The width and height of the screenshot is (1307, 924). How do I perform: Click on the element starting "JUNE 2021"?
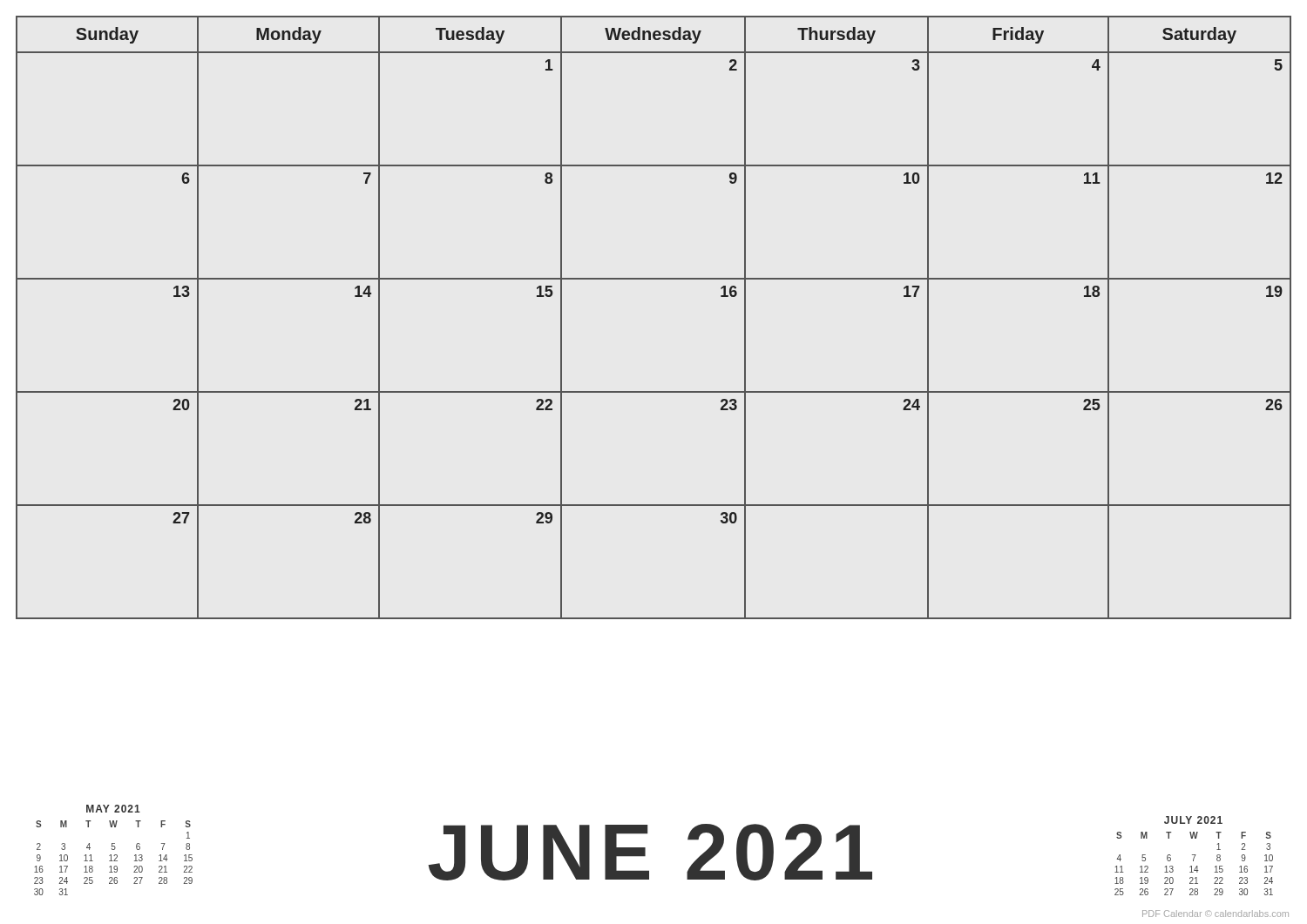[654, 853]
